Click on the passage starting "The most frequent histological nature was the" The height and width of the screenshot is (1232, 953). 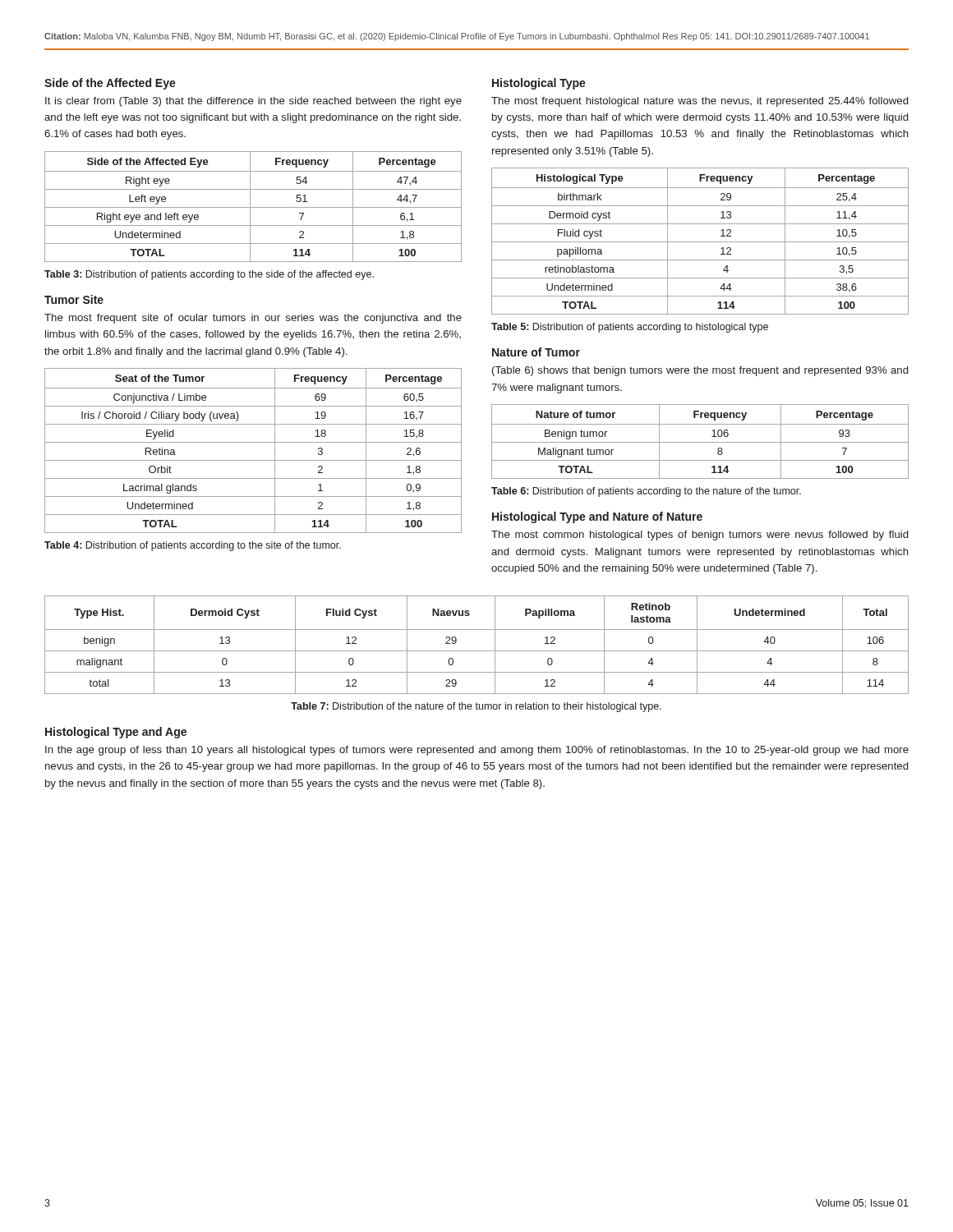700,125
